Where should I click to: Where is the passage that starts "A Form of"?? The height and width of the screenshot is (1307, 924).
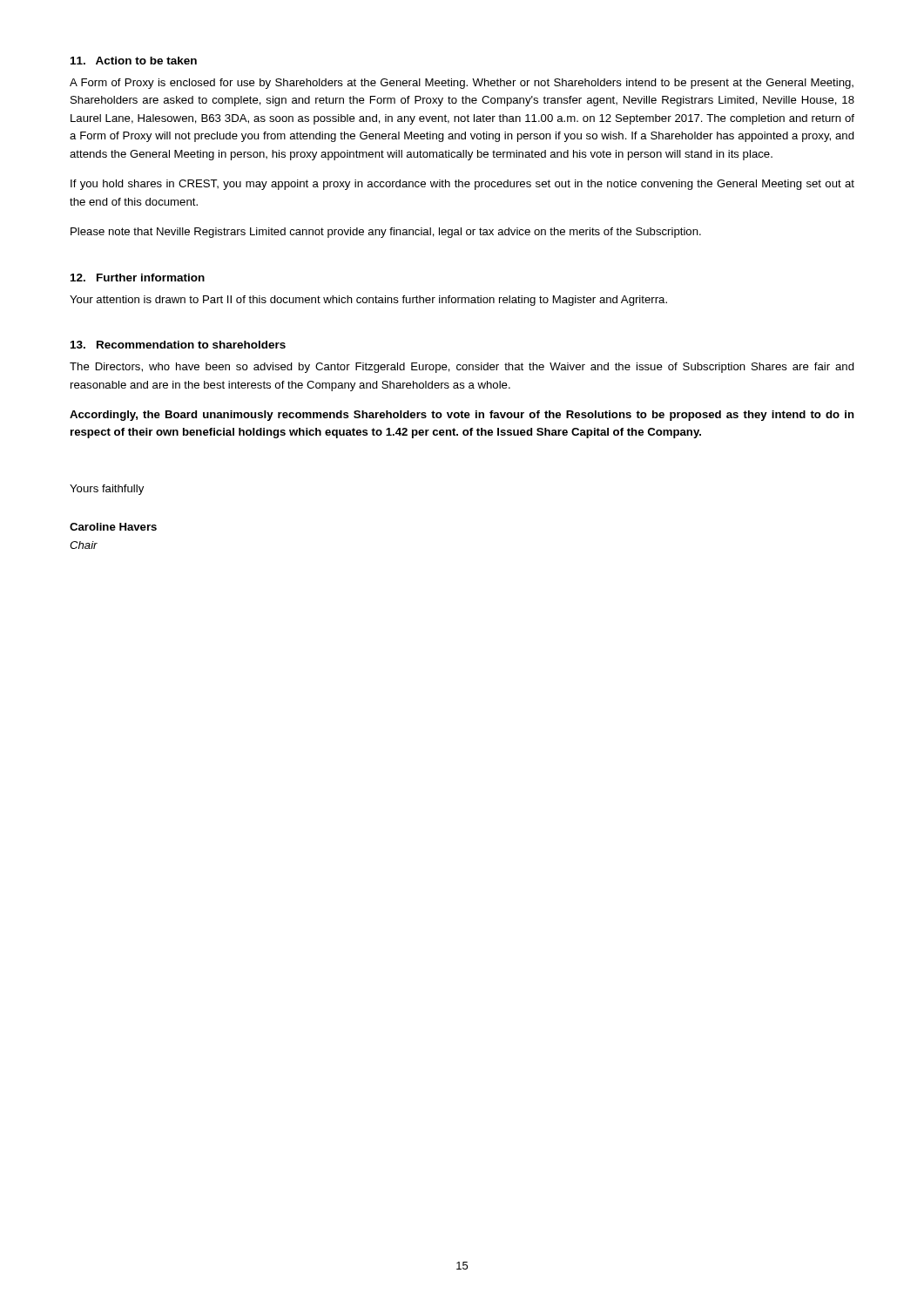pyautogui.click(x=462, y=118)
